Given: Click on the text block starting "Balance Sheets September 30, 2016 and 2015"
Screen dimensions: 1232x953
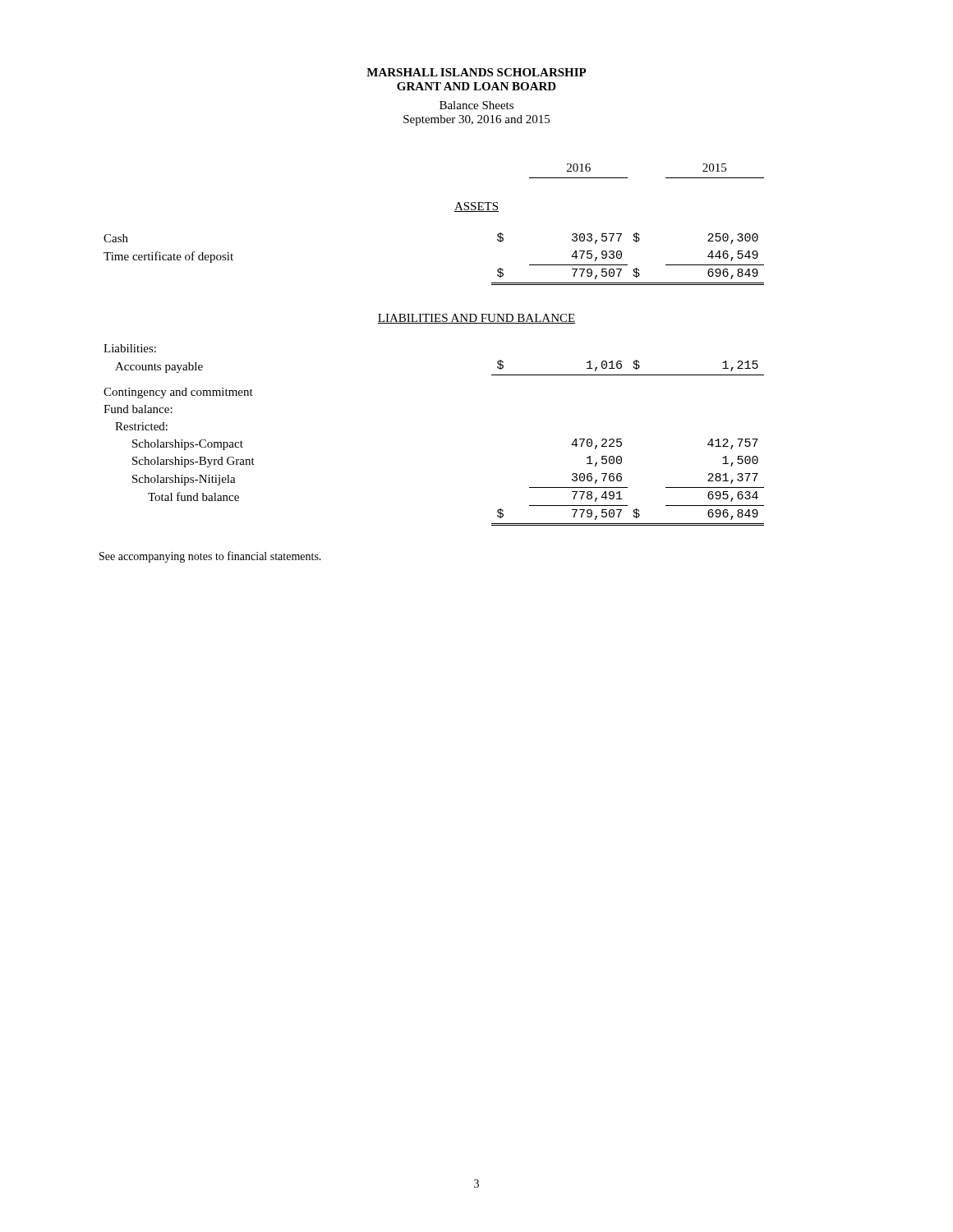Looking at the screenshot, I should 476,112.
